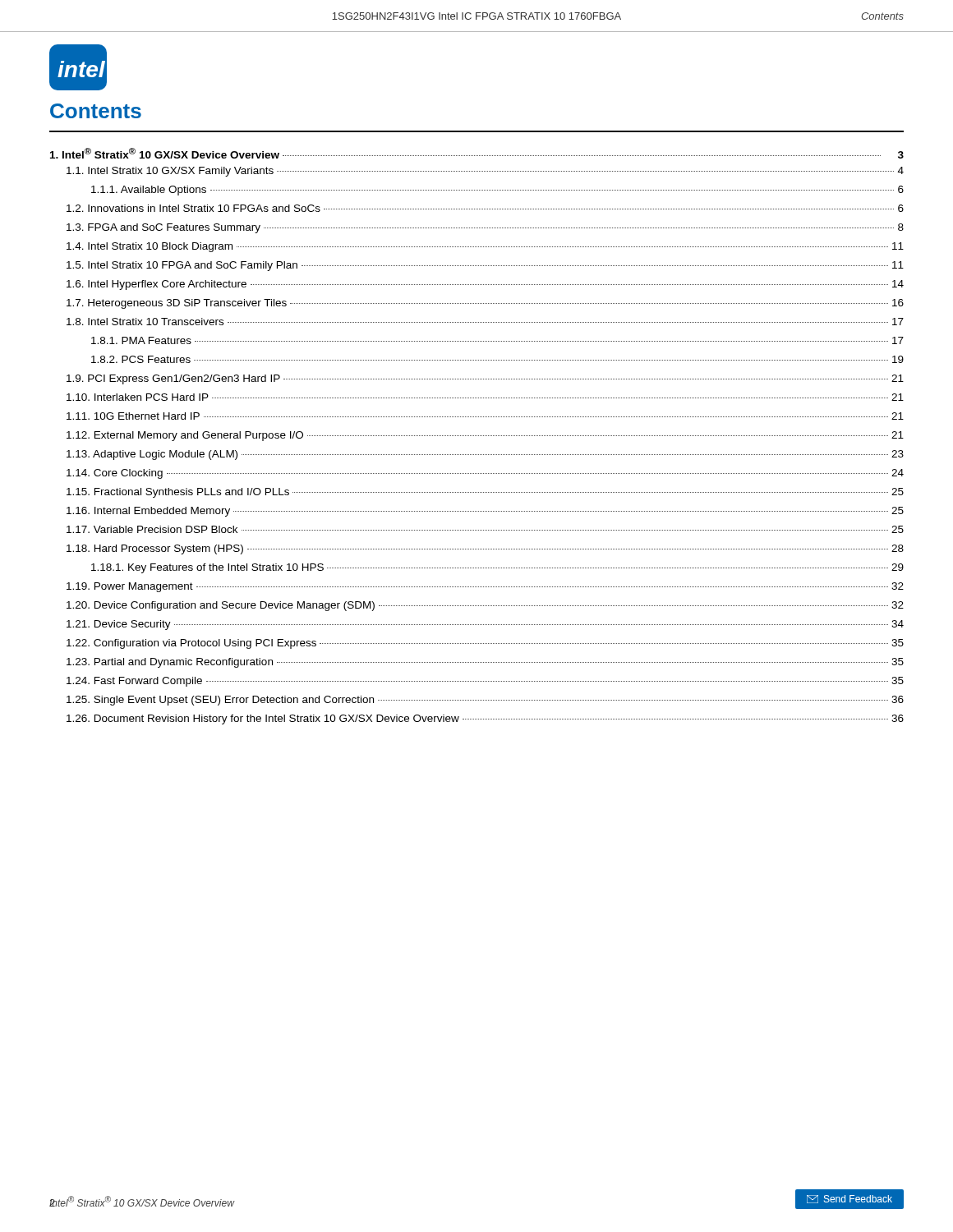Select the text block starting "18. Hard Processor"
953x1232 pixels.
(x=485, y=549)
